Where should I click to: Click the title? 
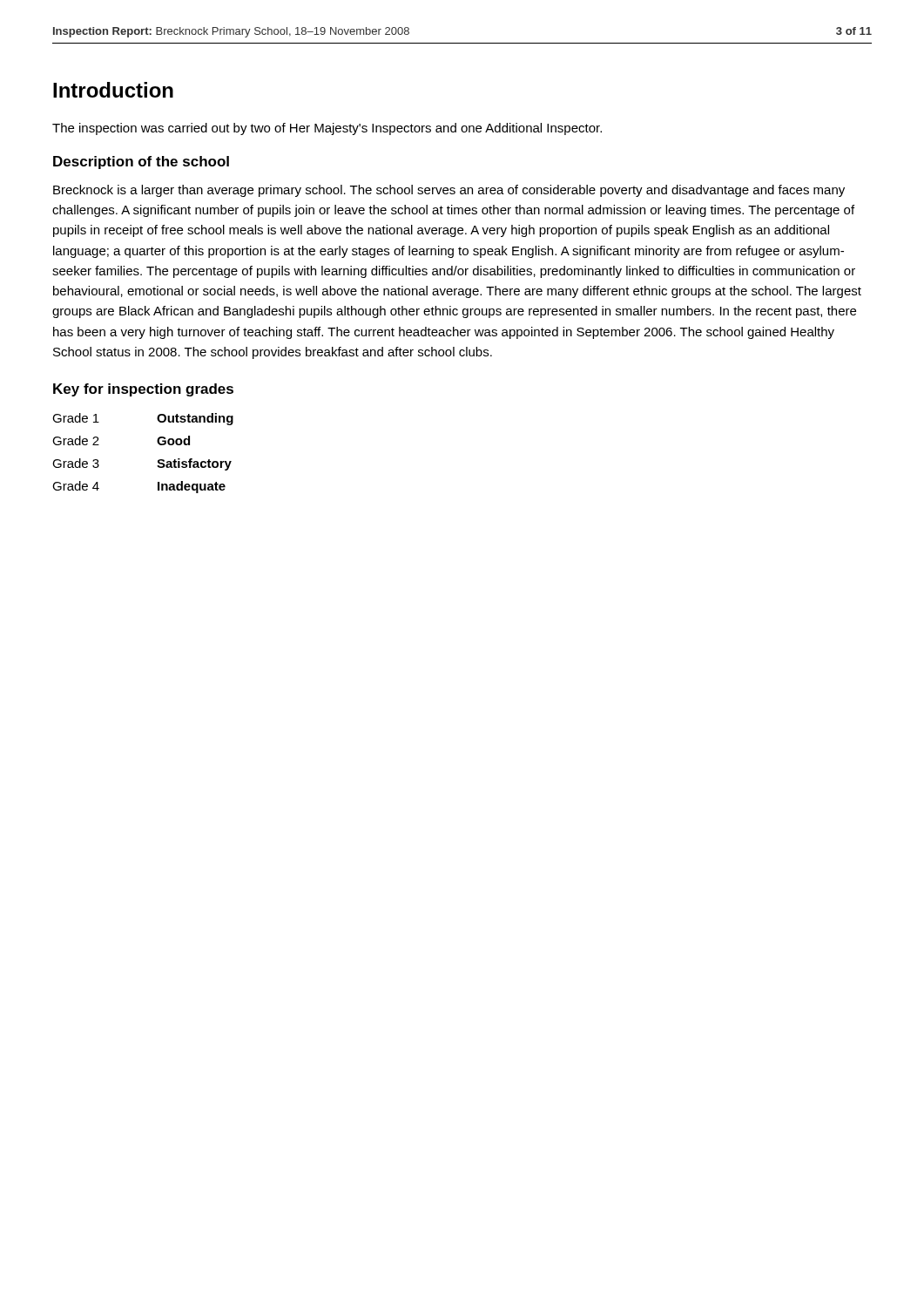pos(113,90)
